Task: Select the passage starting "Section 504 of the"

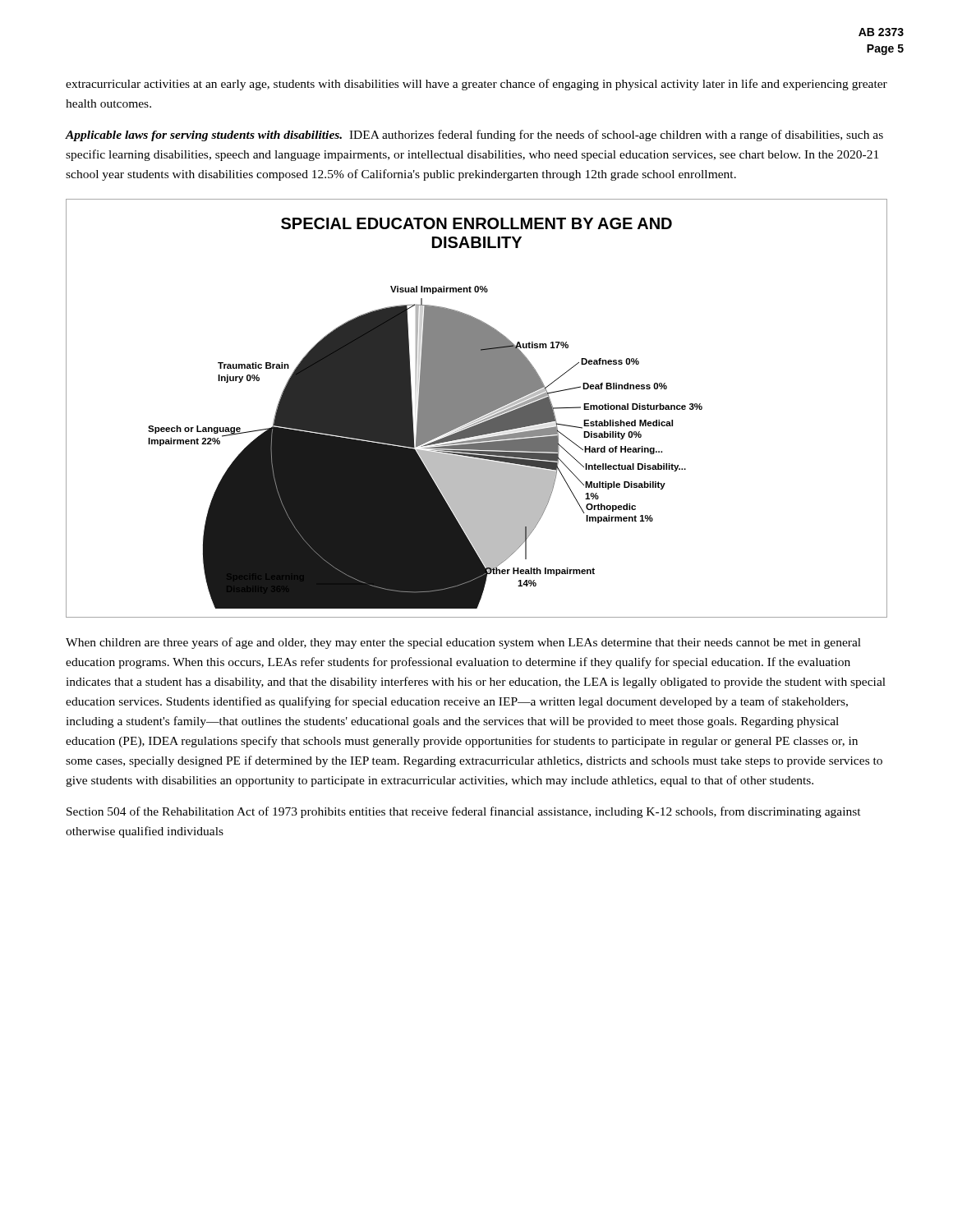Action: pyautogui.click(x=463, y=821)
